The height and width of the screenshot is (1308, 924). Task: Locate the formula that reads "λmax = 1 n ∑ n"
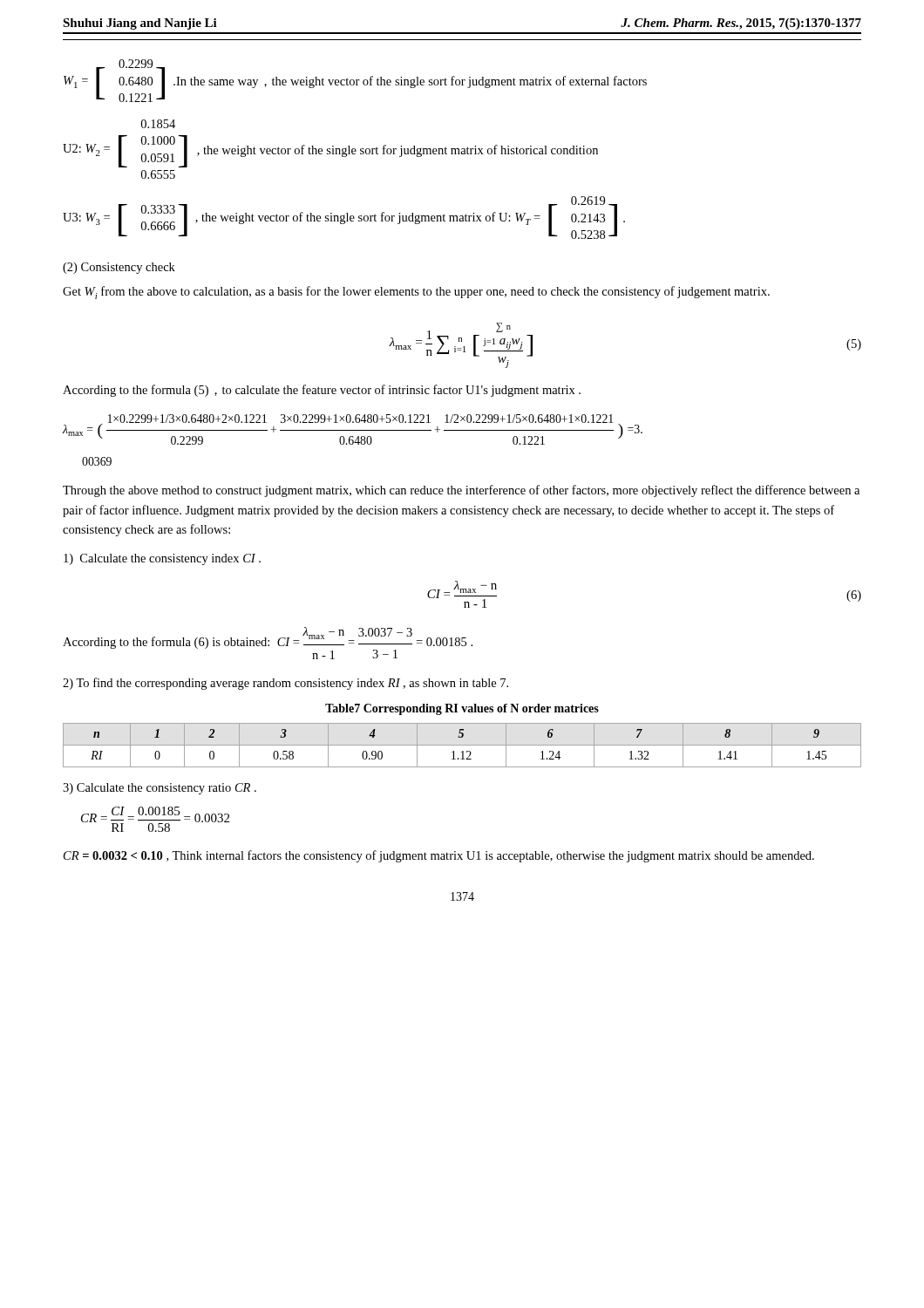476,345
